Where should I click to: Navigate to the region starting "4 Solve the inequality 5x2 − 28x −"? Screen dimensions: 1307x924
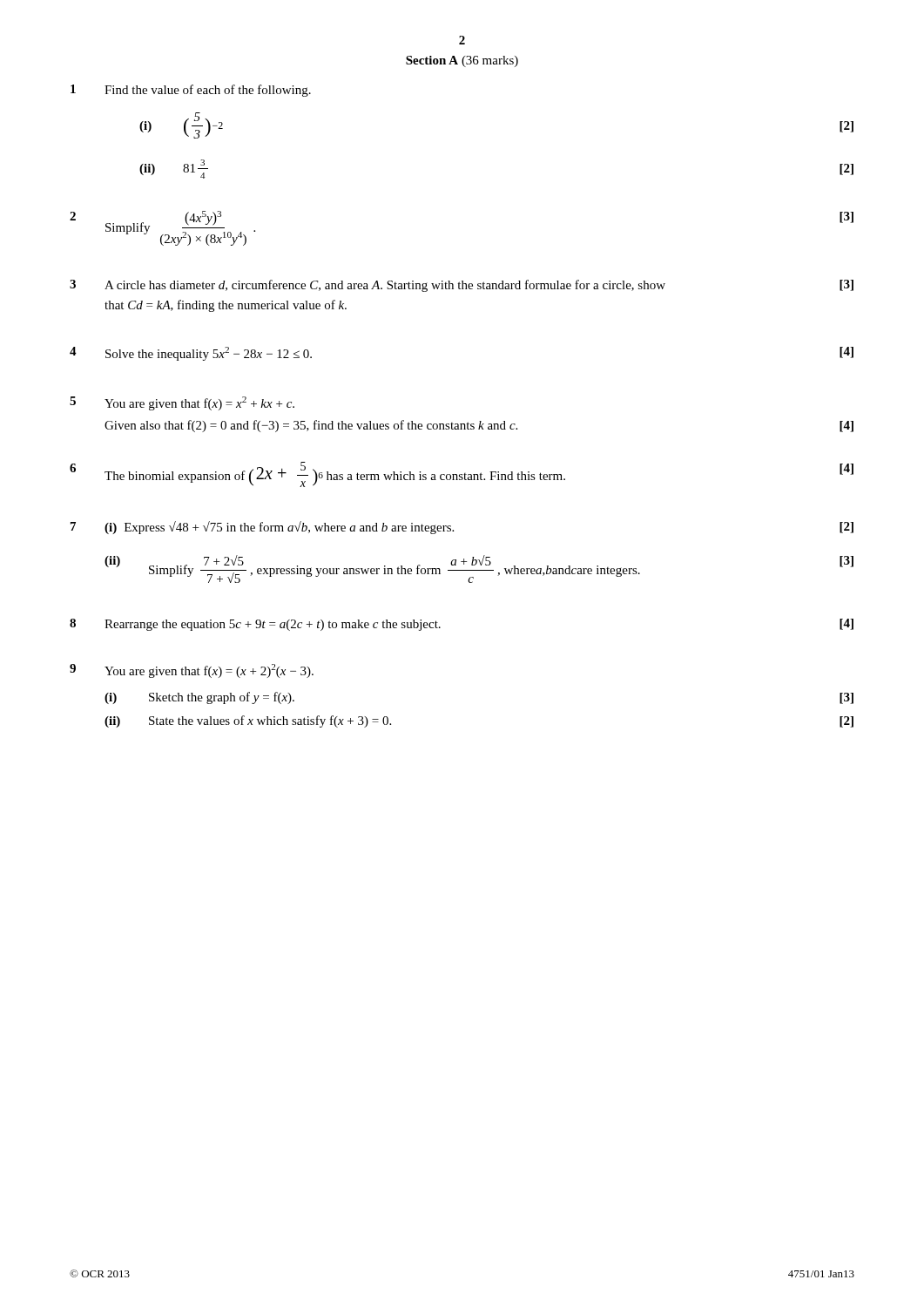(x=205, y=354)
